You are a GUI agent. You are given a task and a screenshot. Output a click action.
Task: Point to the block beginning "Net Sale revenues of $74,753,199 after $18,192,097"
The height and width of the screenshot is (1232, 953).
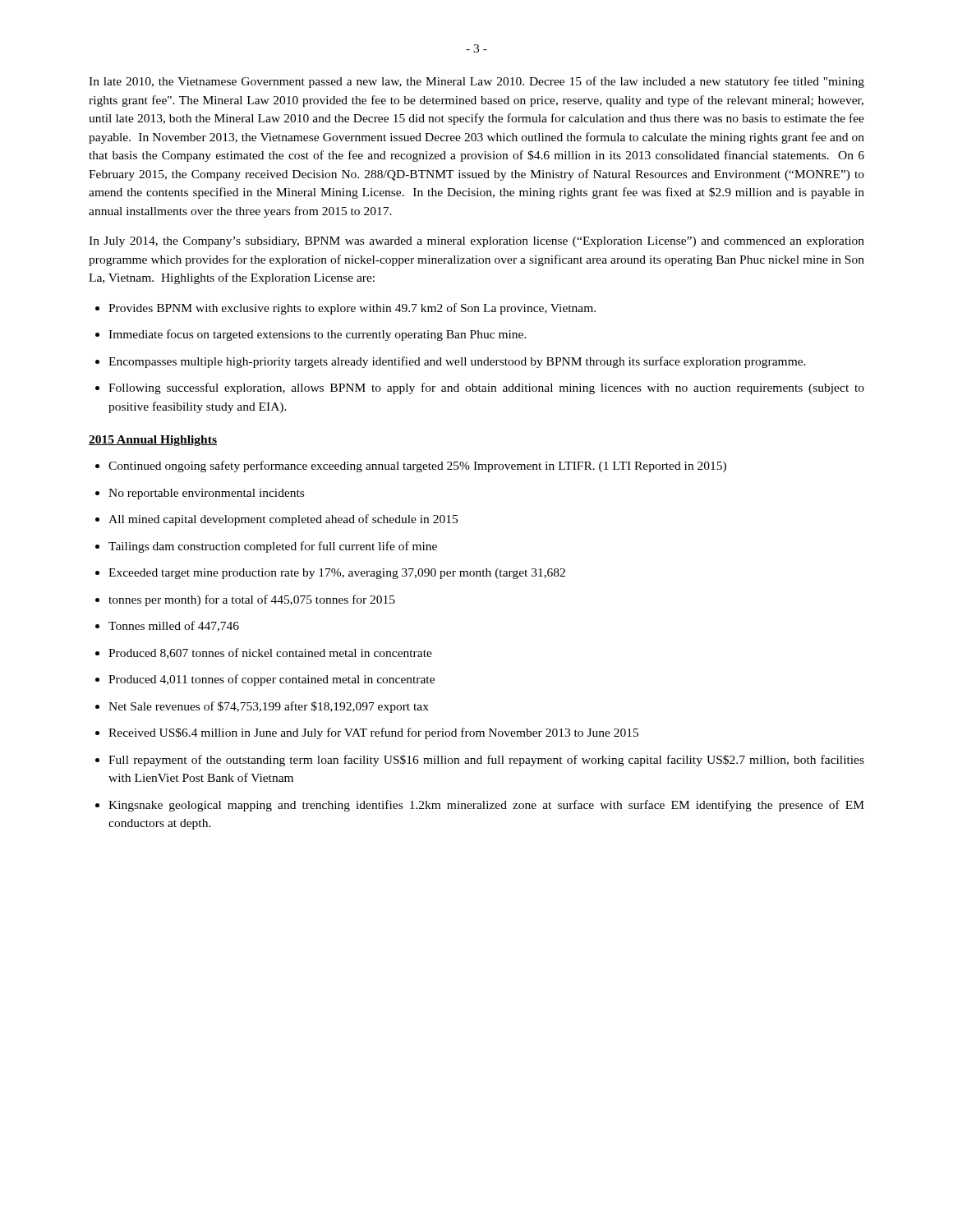[262, 707]
